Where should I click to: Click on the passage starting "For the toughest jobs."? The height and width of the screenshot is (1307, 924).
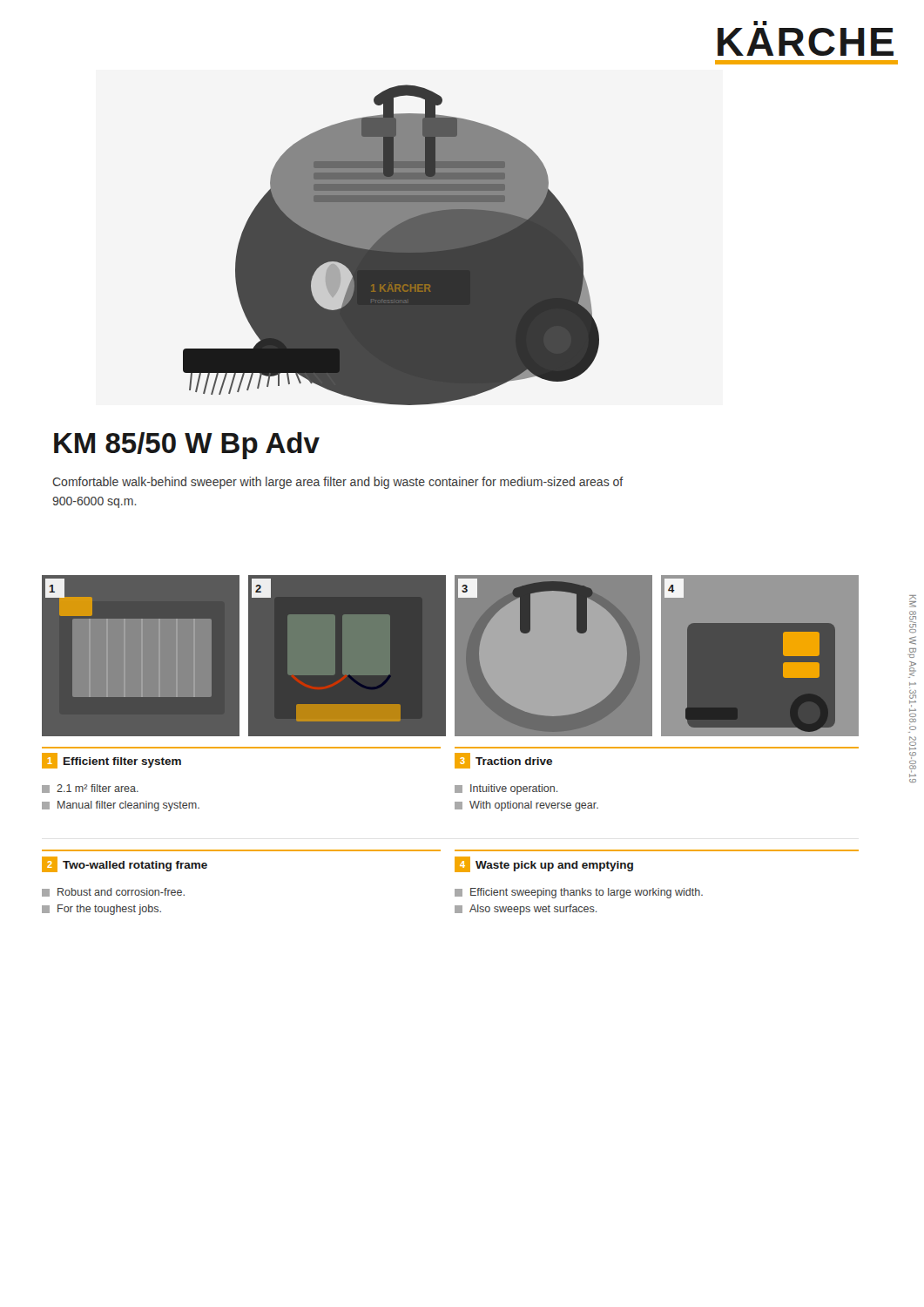coord(102,909)
